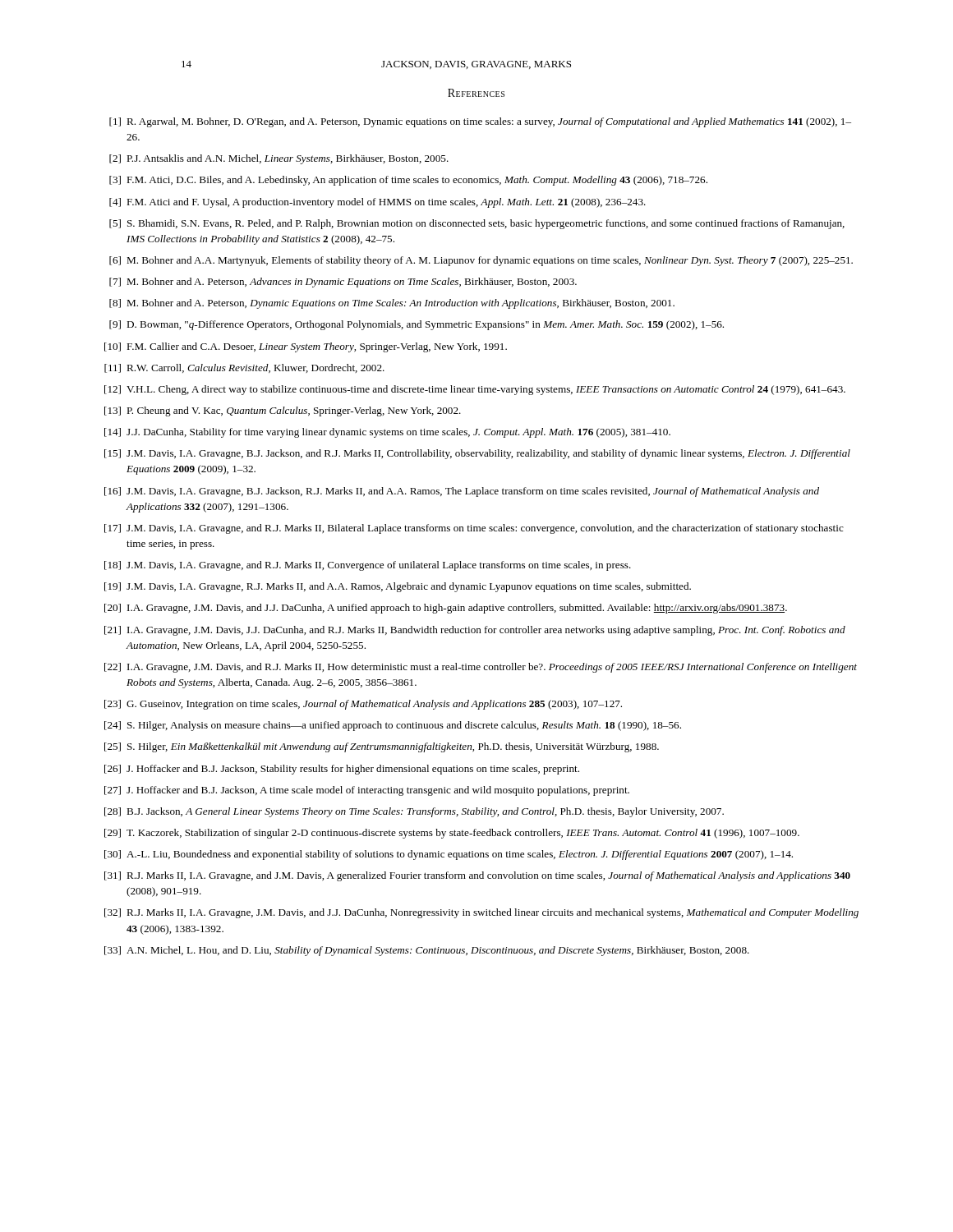Find the list item with the text "[7] M. Bohner and A. Peterson, Advances"

[x=476, y=281]
